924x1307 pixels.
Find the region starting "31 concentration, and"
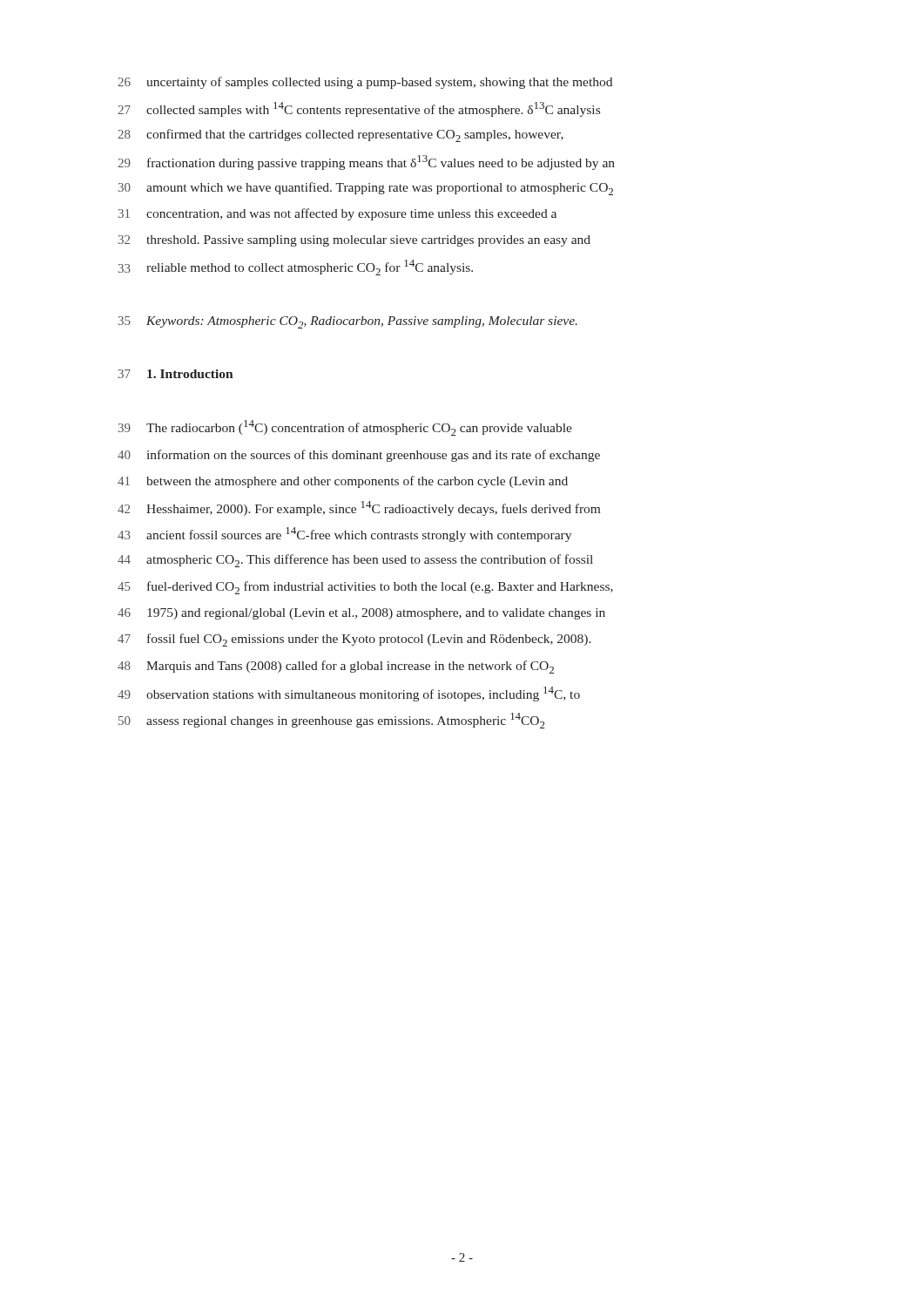pos(462,213)
